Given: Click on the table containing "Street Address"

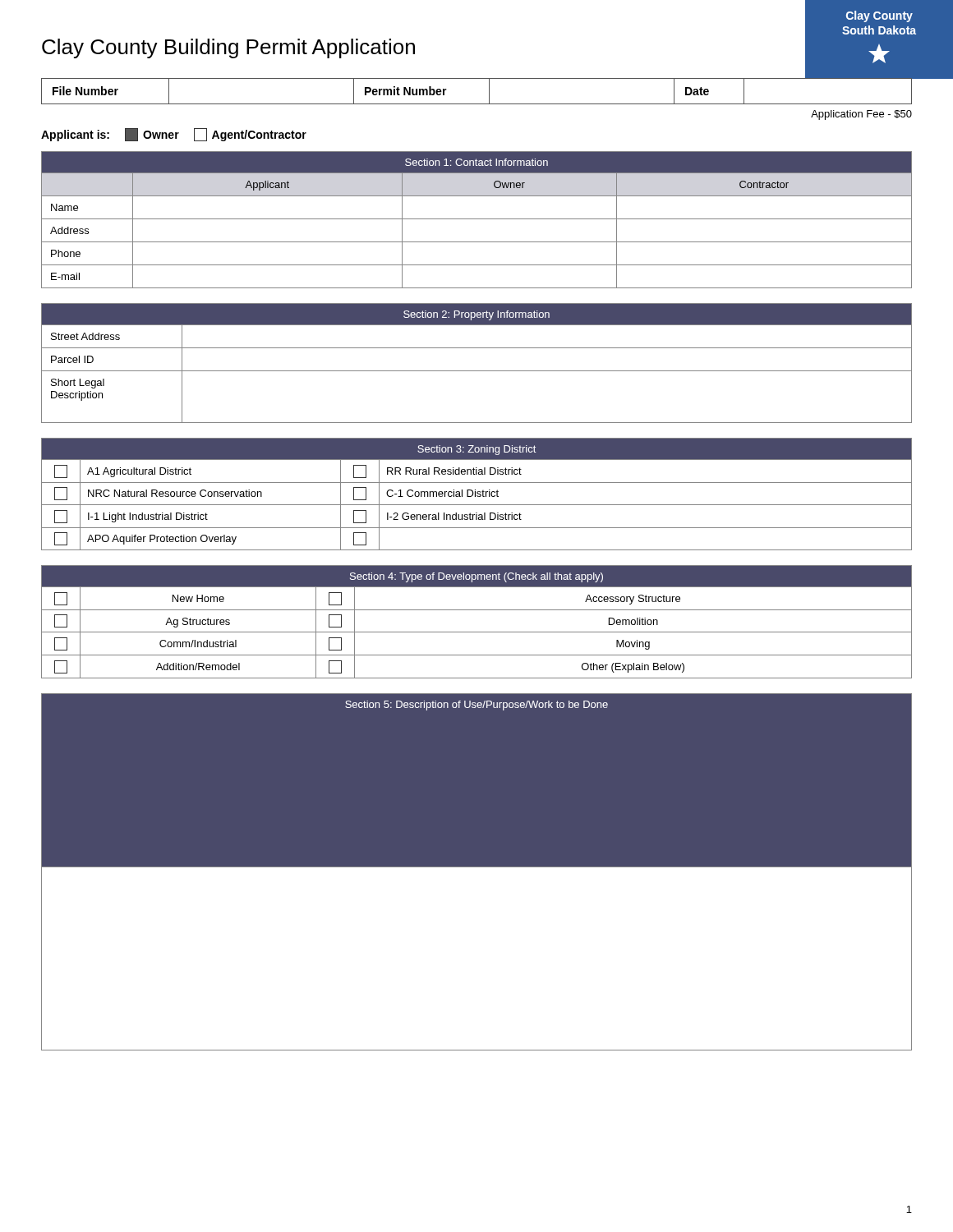Looking at the screenshot, I should pos(476,363).
